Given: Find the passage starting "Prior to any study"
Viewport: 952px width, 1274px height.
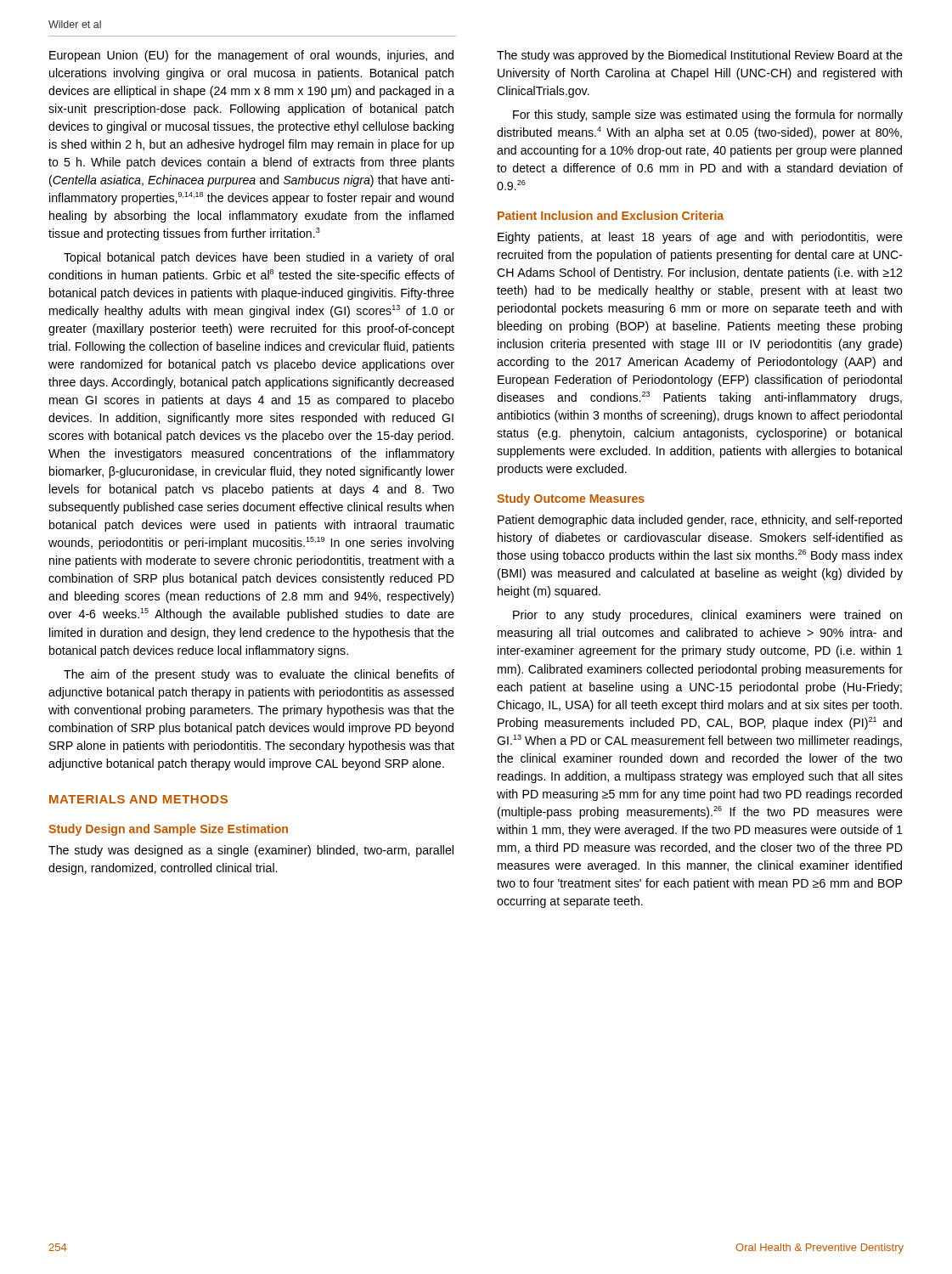Looking at the screenshot, I should (700, 759).
